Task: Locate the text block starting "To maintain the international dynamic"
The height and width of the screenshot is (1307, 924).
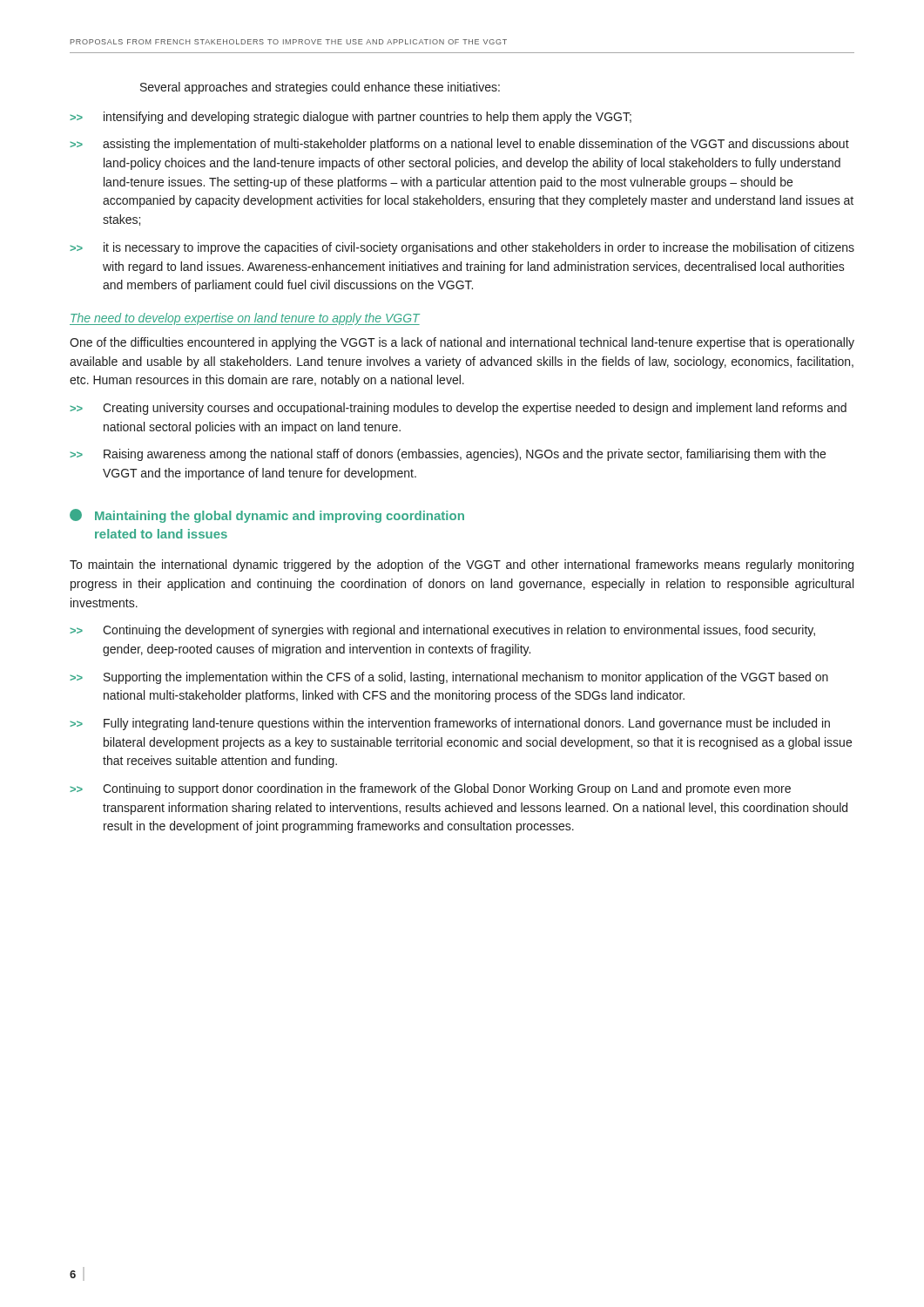Action: point(462,584)
